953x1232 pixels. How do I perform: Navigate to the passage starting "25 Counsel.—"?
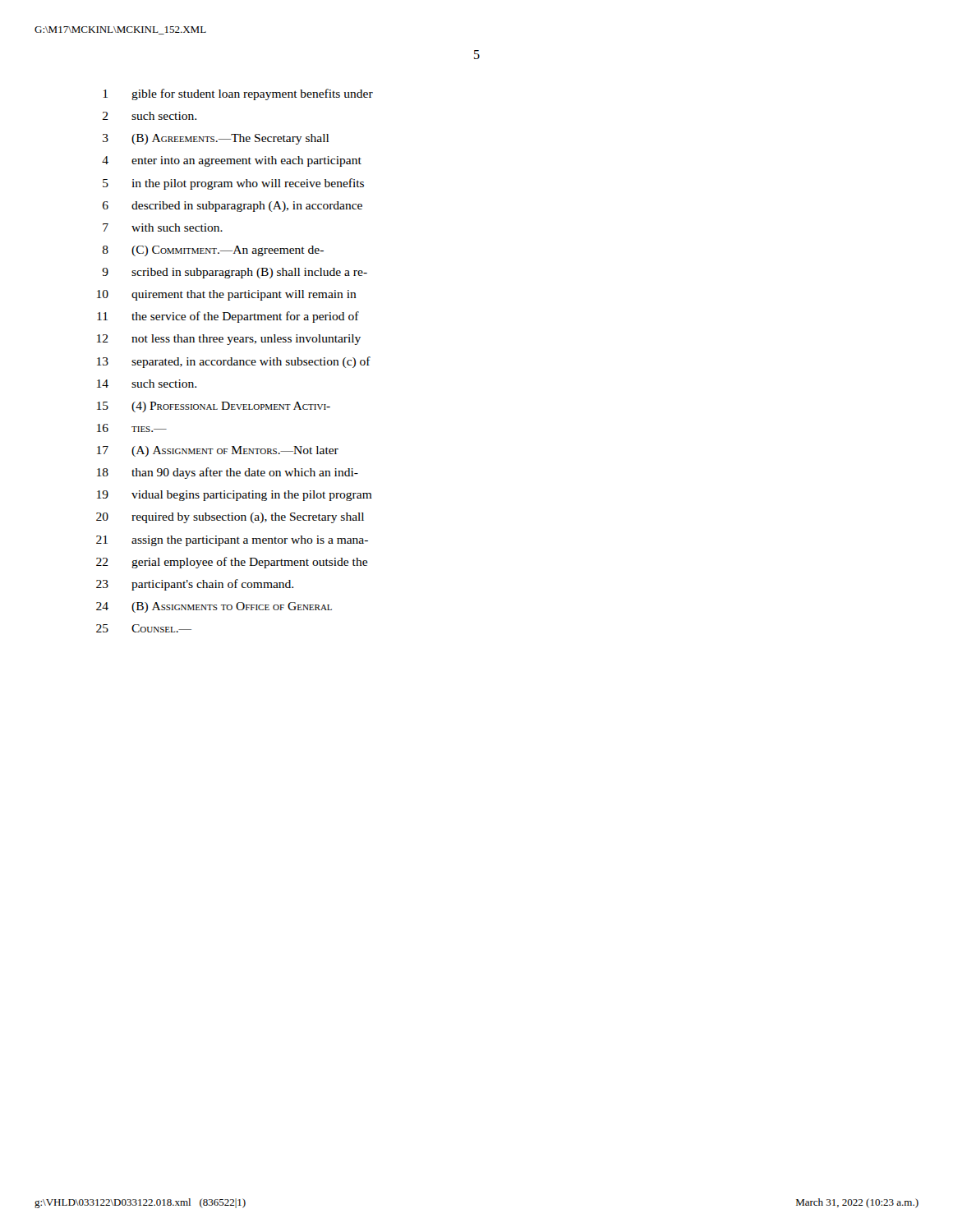pos(144,628)
